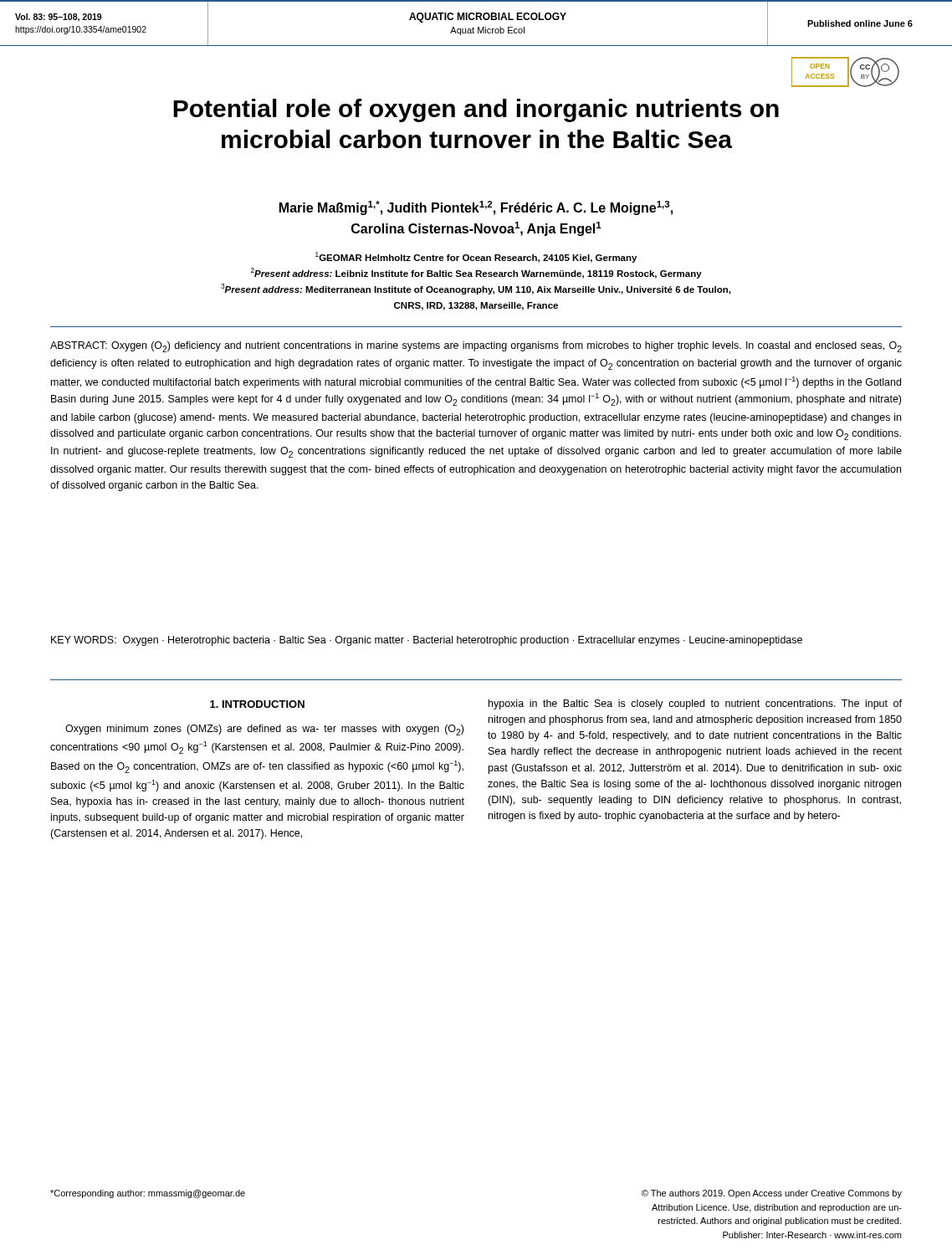Screen dimensions: 1255x952
Task: Select the logo
Action: tap(846, 74)
